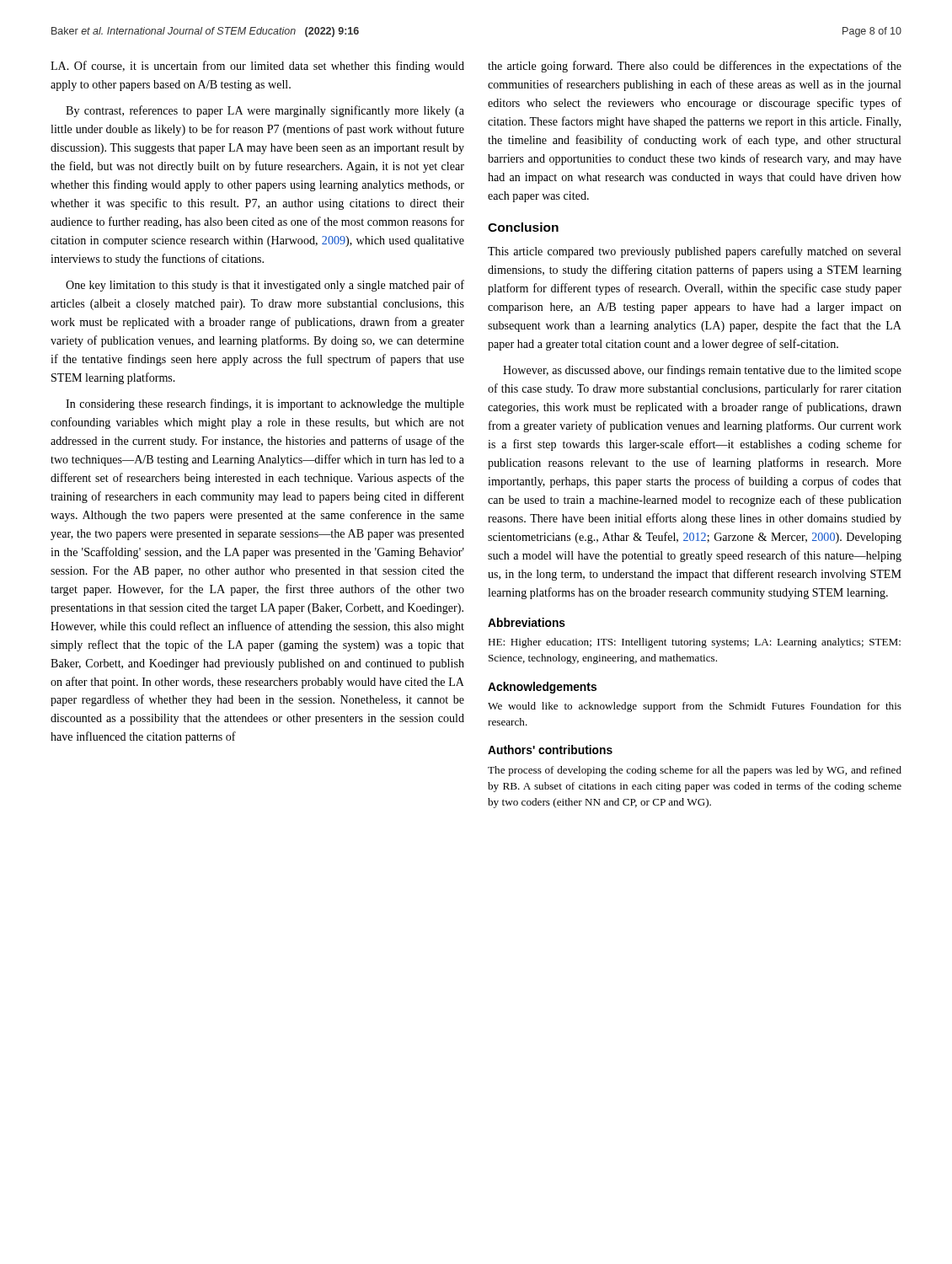Viewport: 952px width, 1264px height.
Task: Locate the element starting "We would like to"
Action: [x=695, y=714]
